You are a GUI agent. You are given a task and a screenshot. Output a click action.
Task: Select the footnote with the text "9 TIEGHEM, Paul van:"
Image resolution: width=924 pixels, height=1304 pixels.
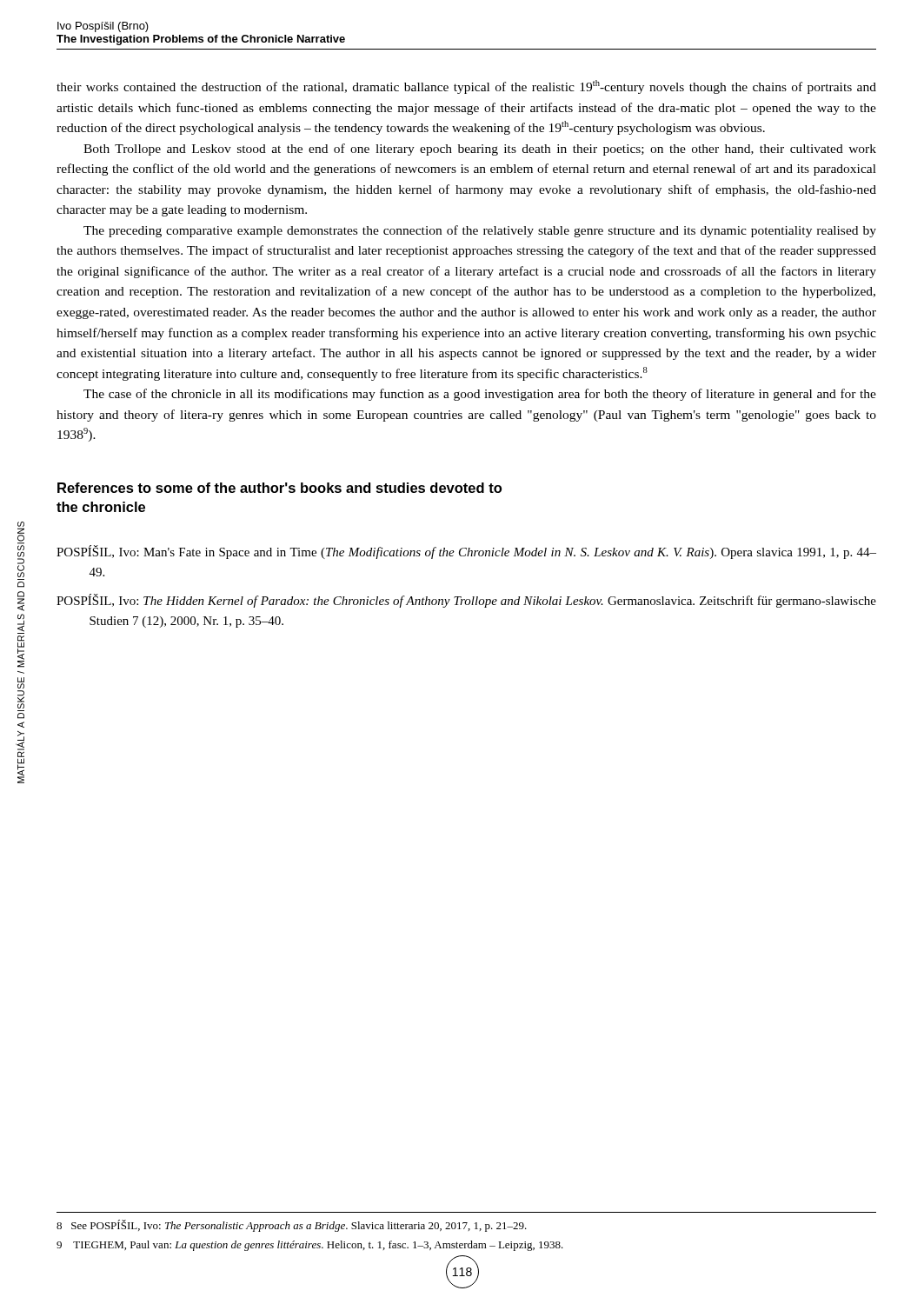[310, 1245]
